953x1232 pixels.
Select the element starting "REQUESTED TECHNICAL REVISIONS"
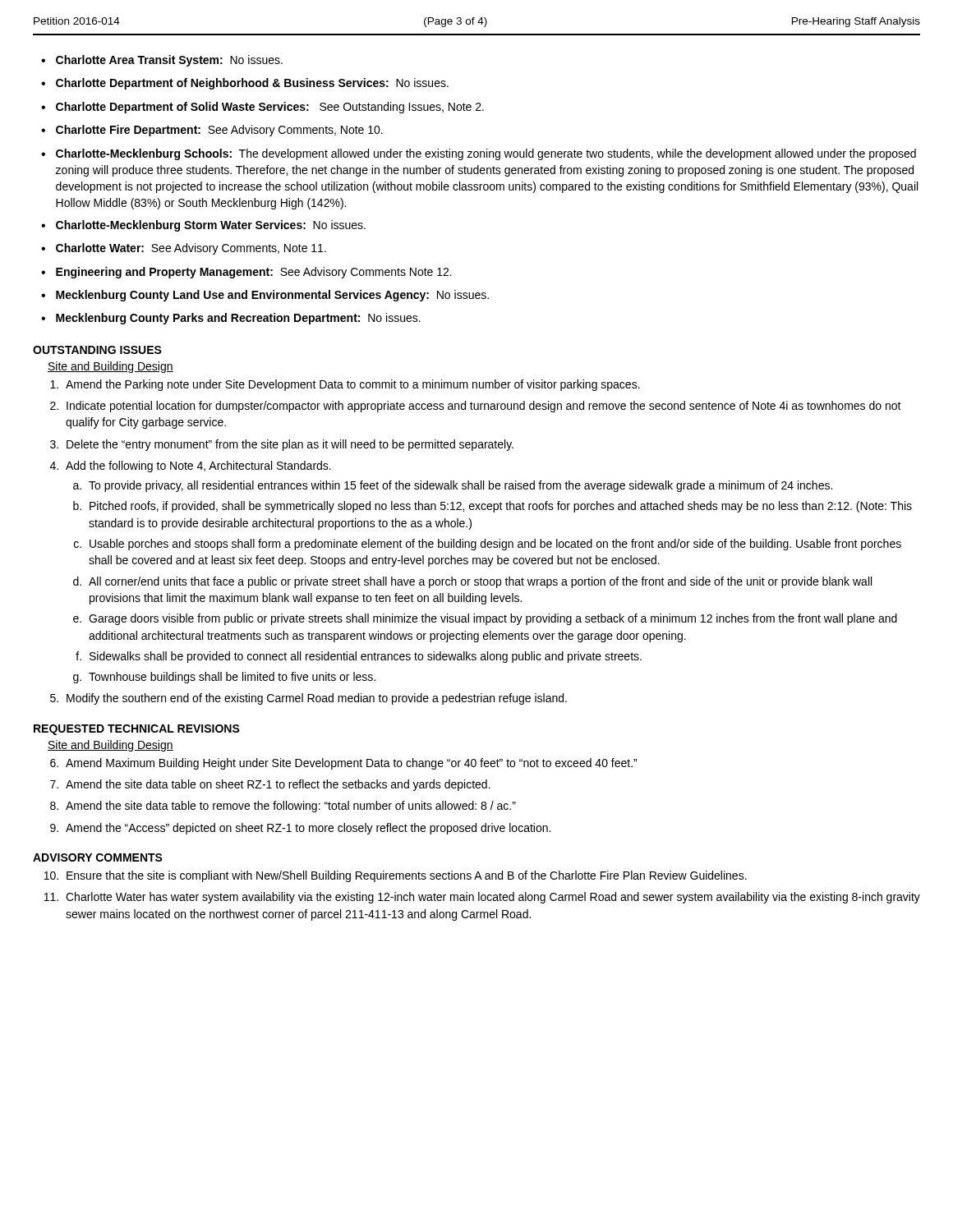click(136, 728)
